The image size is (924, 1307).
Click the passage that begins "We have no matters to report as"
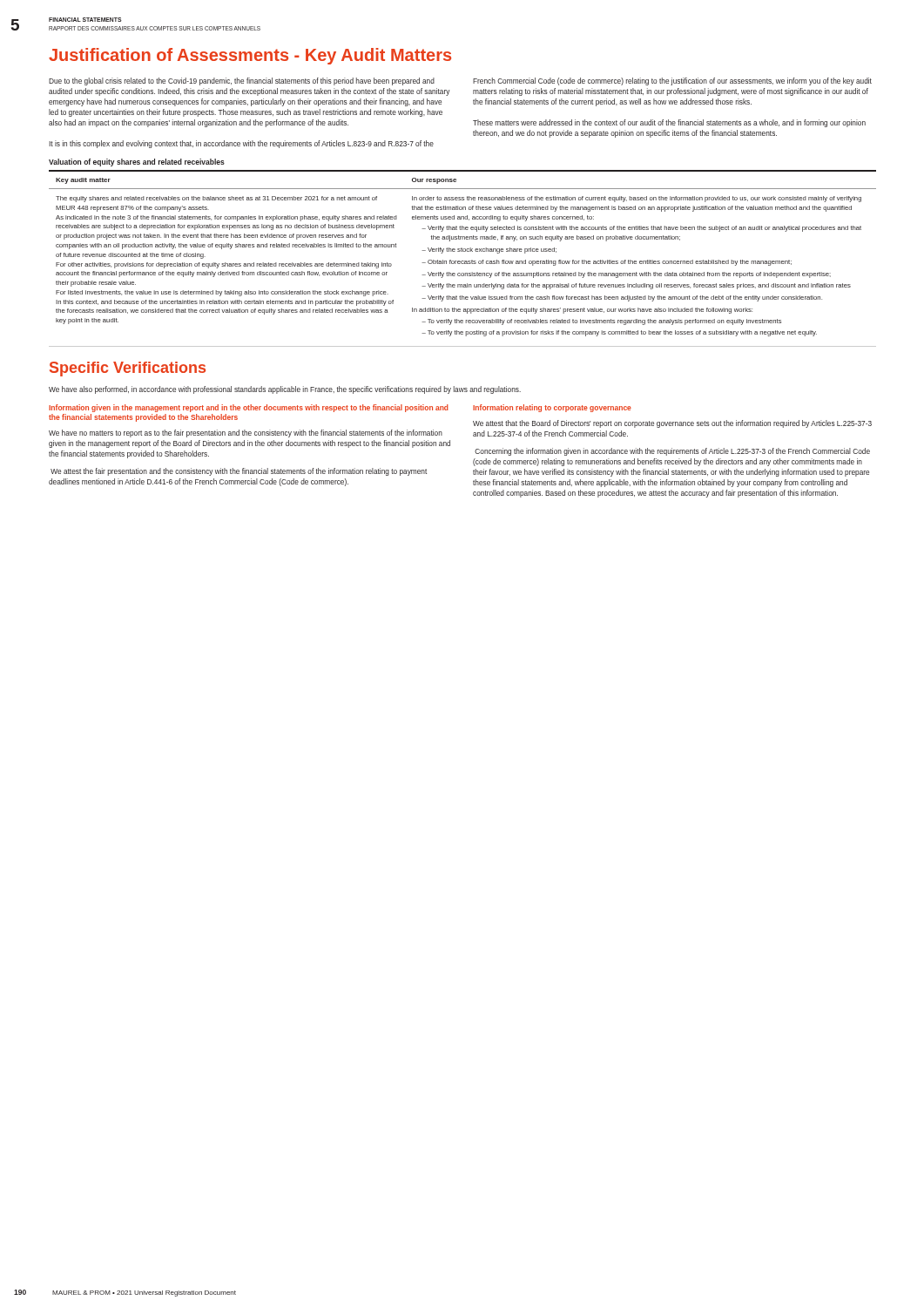pos(250,444)
